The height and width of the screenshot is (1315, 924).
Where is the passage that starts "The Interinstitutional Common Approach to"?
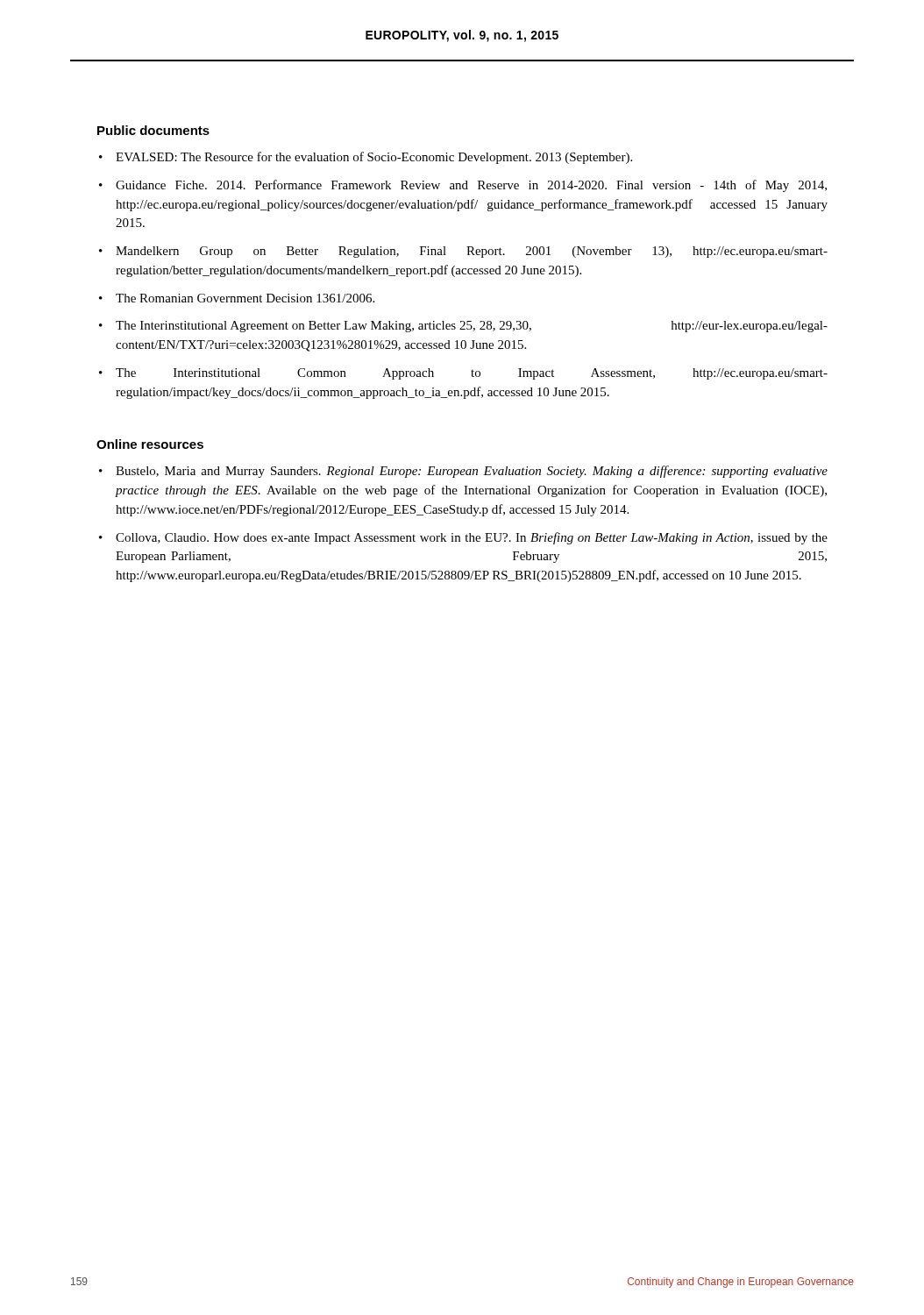click(x=472, y=382)
